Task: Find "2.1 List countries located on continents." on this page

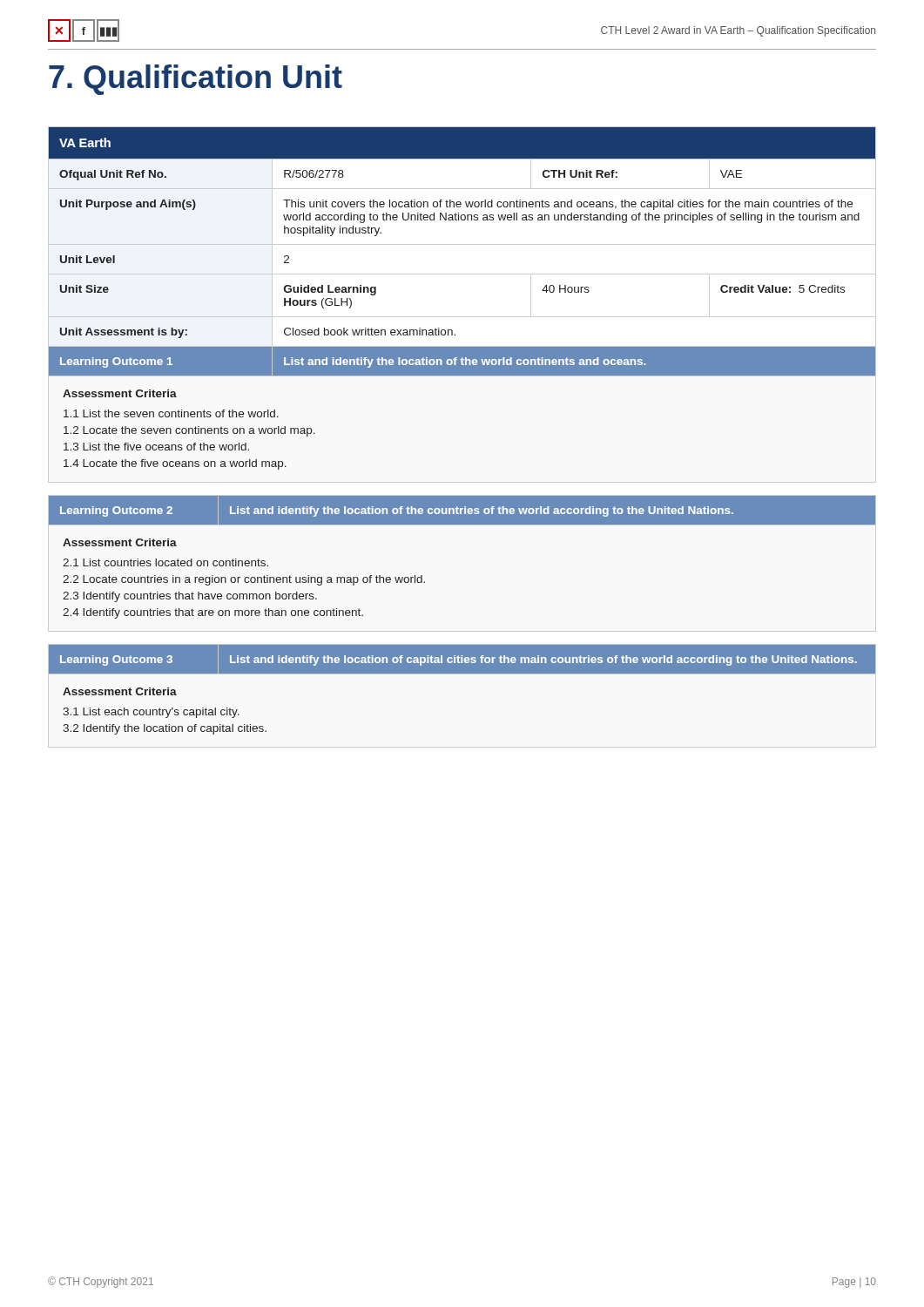Action: [166, 562]
